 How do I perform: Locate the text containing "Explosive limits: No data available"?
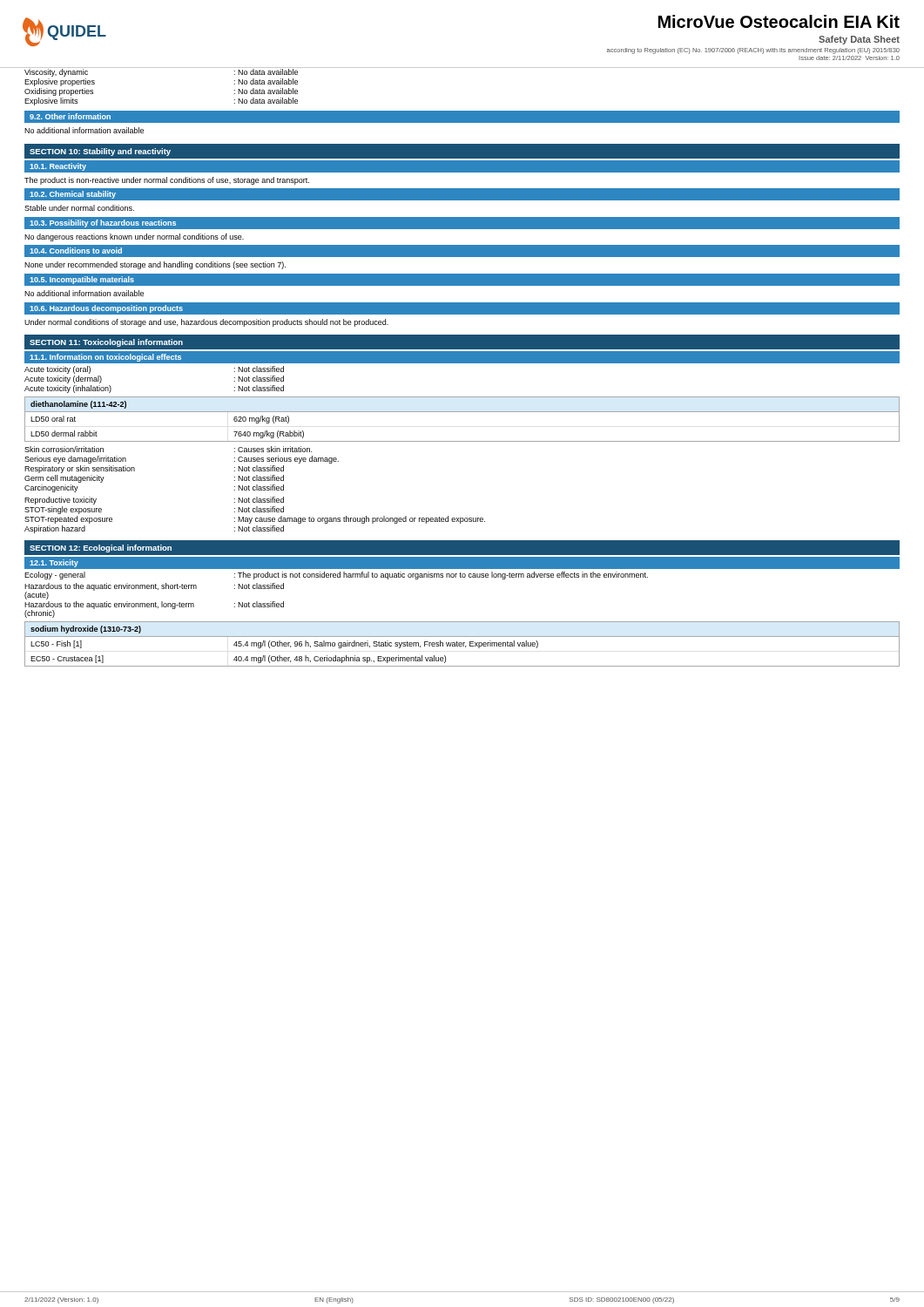click(462, 101)
